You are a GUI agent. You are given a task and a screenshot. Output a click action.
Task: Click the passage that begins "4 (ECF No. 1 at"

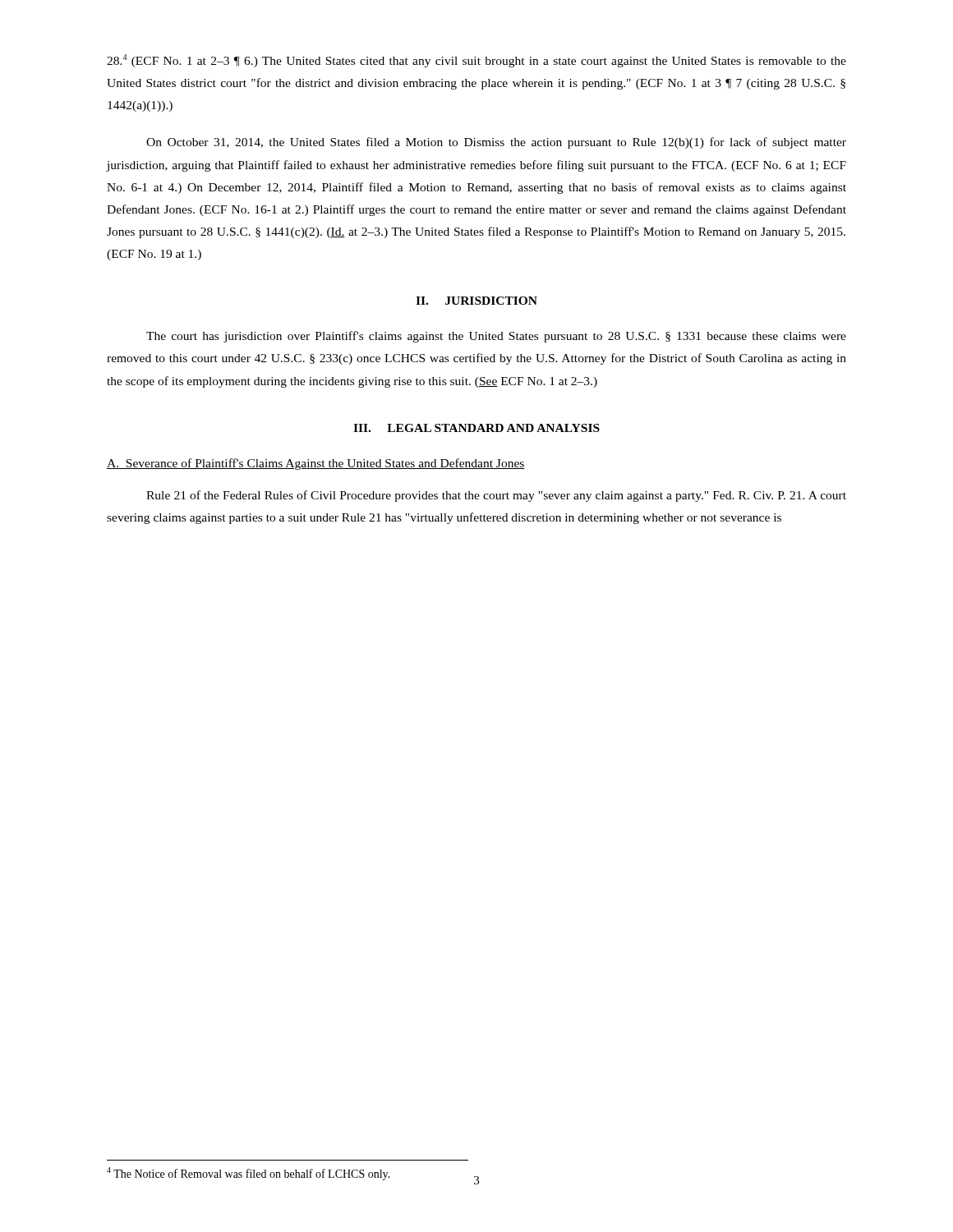coord(476,83)
